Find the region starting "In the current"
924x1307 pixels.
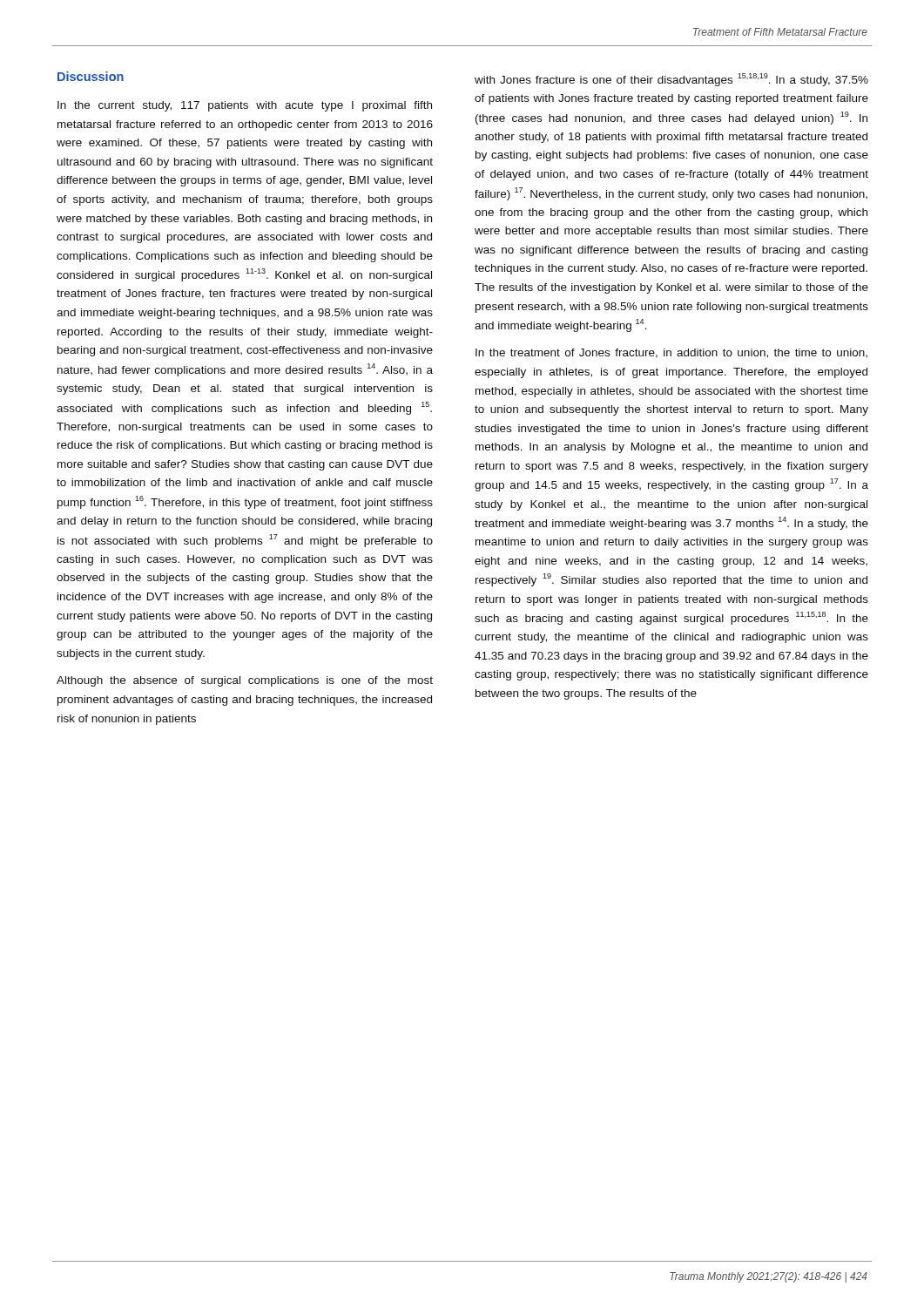pos(245,412)
